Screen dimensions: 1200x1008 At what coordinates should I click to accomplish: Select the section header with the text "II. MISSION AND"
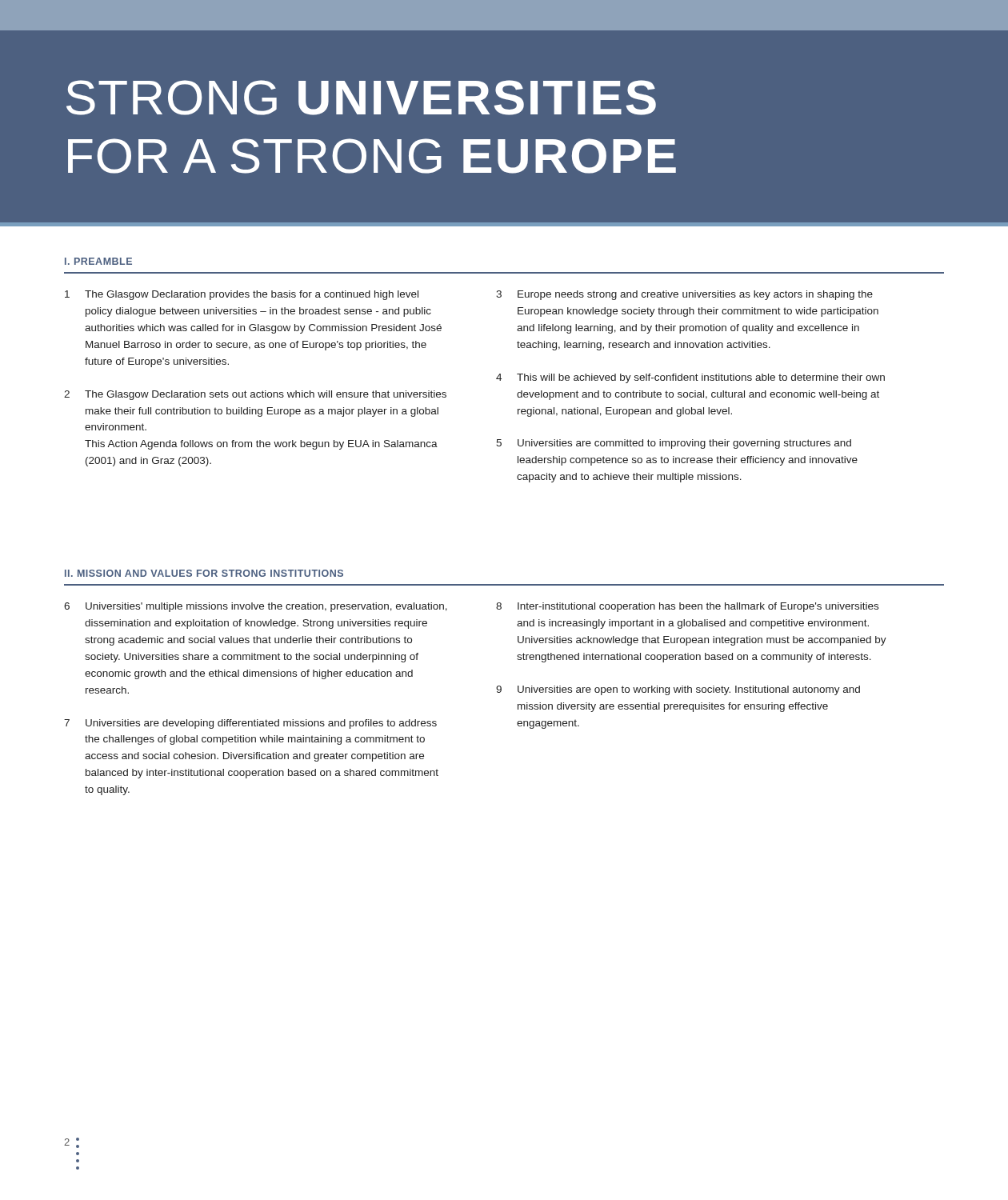point(204,574)
